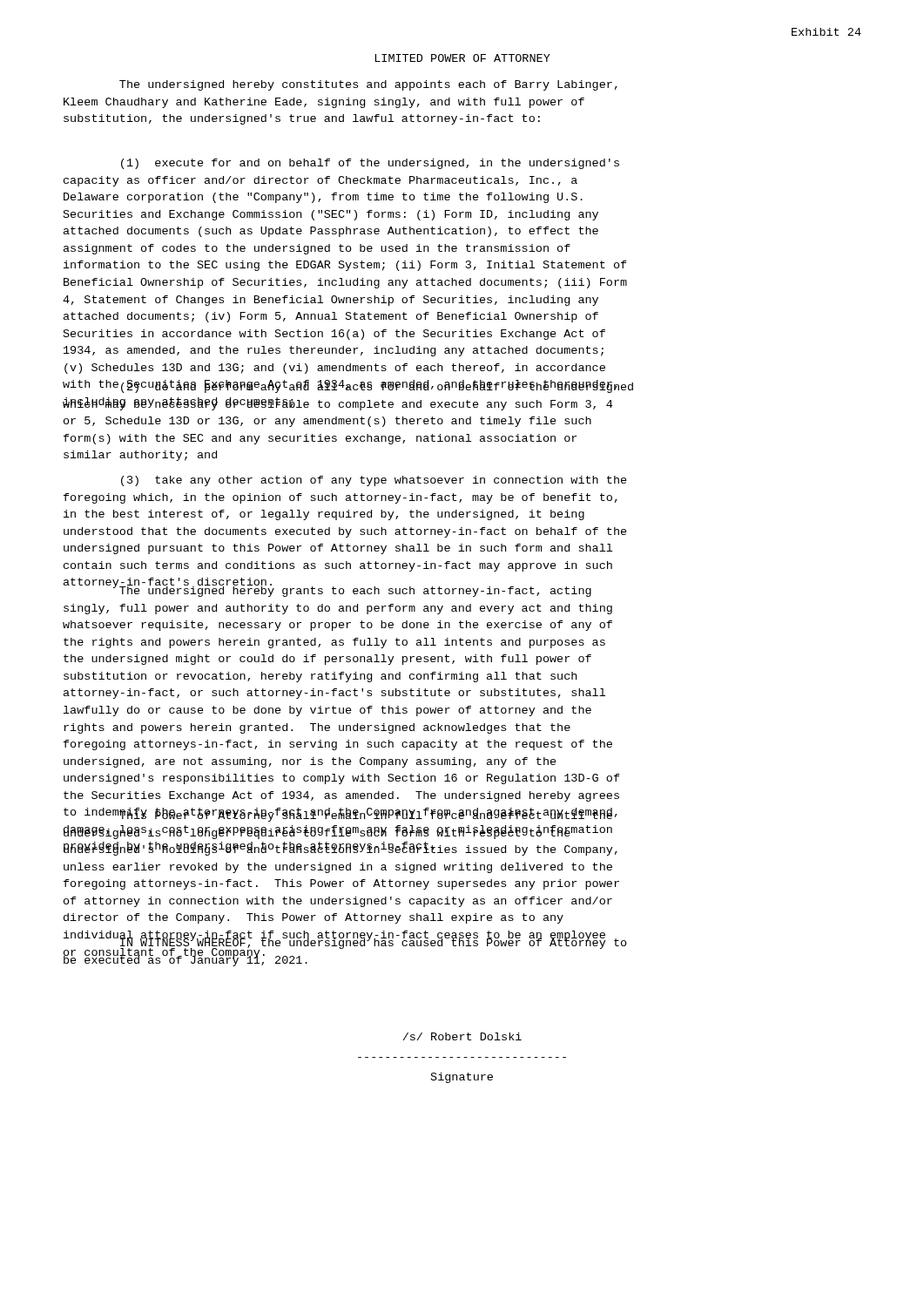Locate the block of text that opens with "(3) take any other action of any type"
Image resolution: width=924 pixels, height=1307 pixels.
point(345,532)
